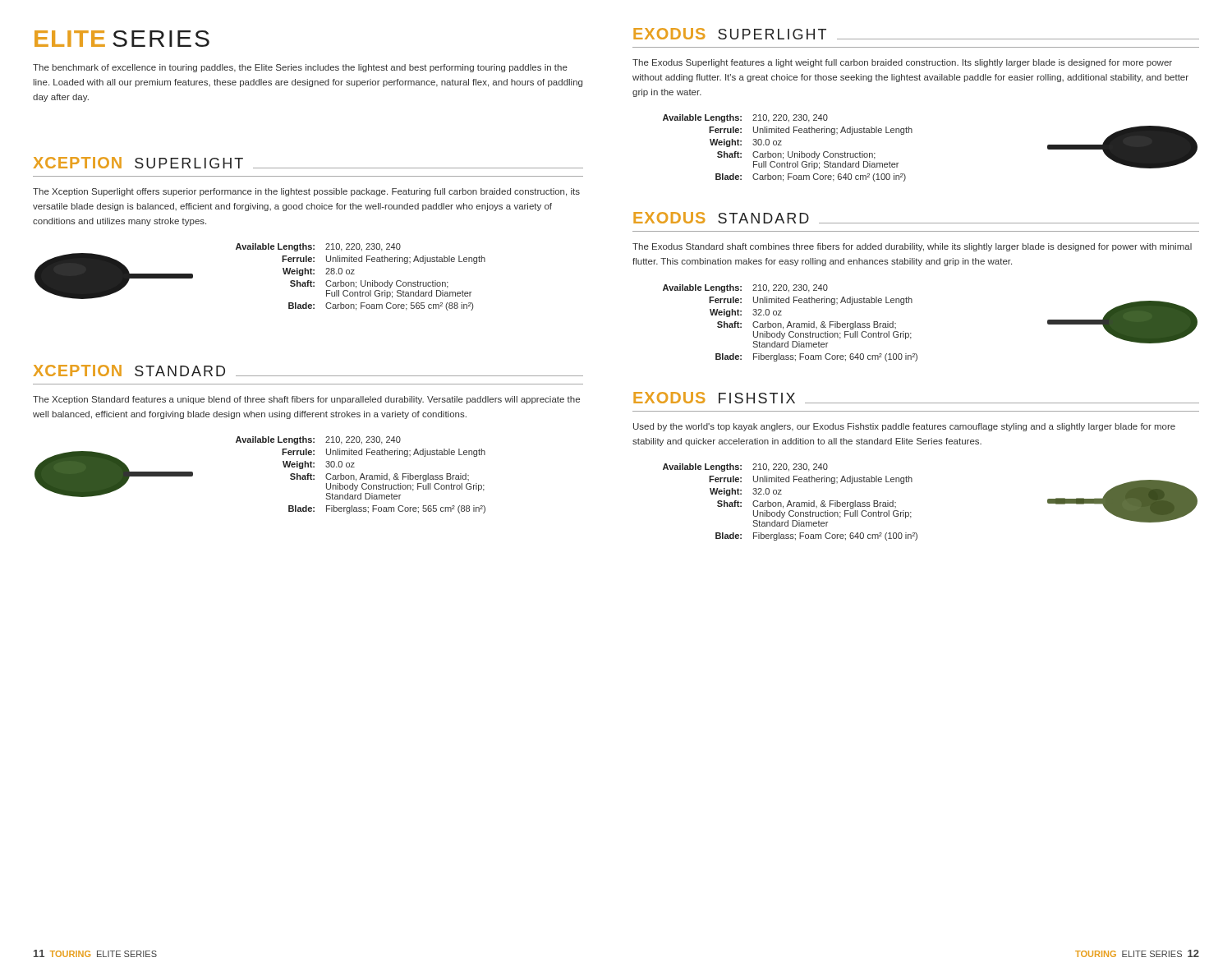Point to "ELITE SERIES"
1232x976 pixels.
tap(122, 39)
